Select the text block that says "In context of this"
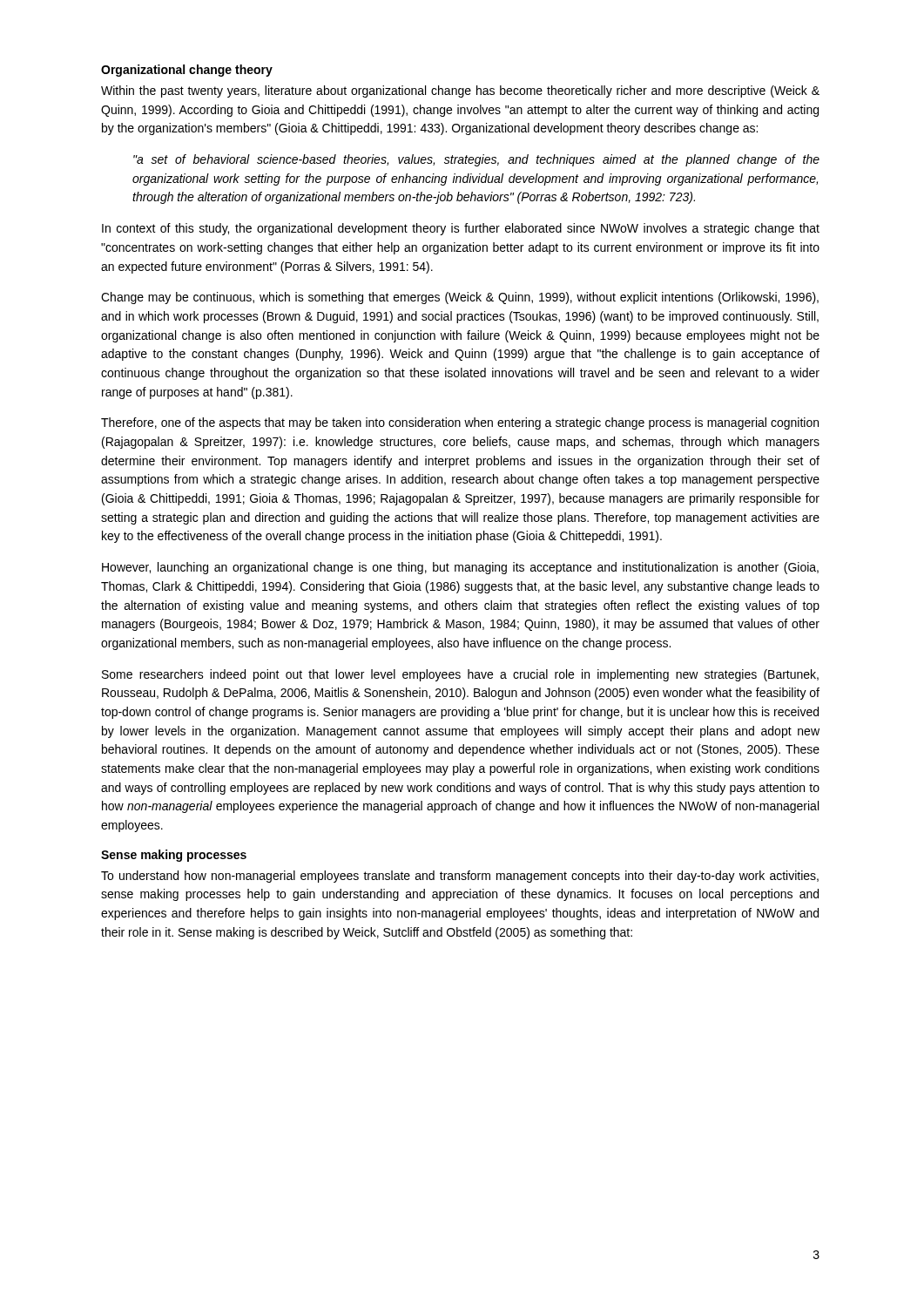 pyautogui.click(x=460, y=247)
